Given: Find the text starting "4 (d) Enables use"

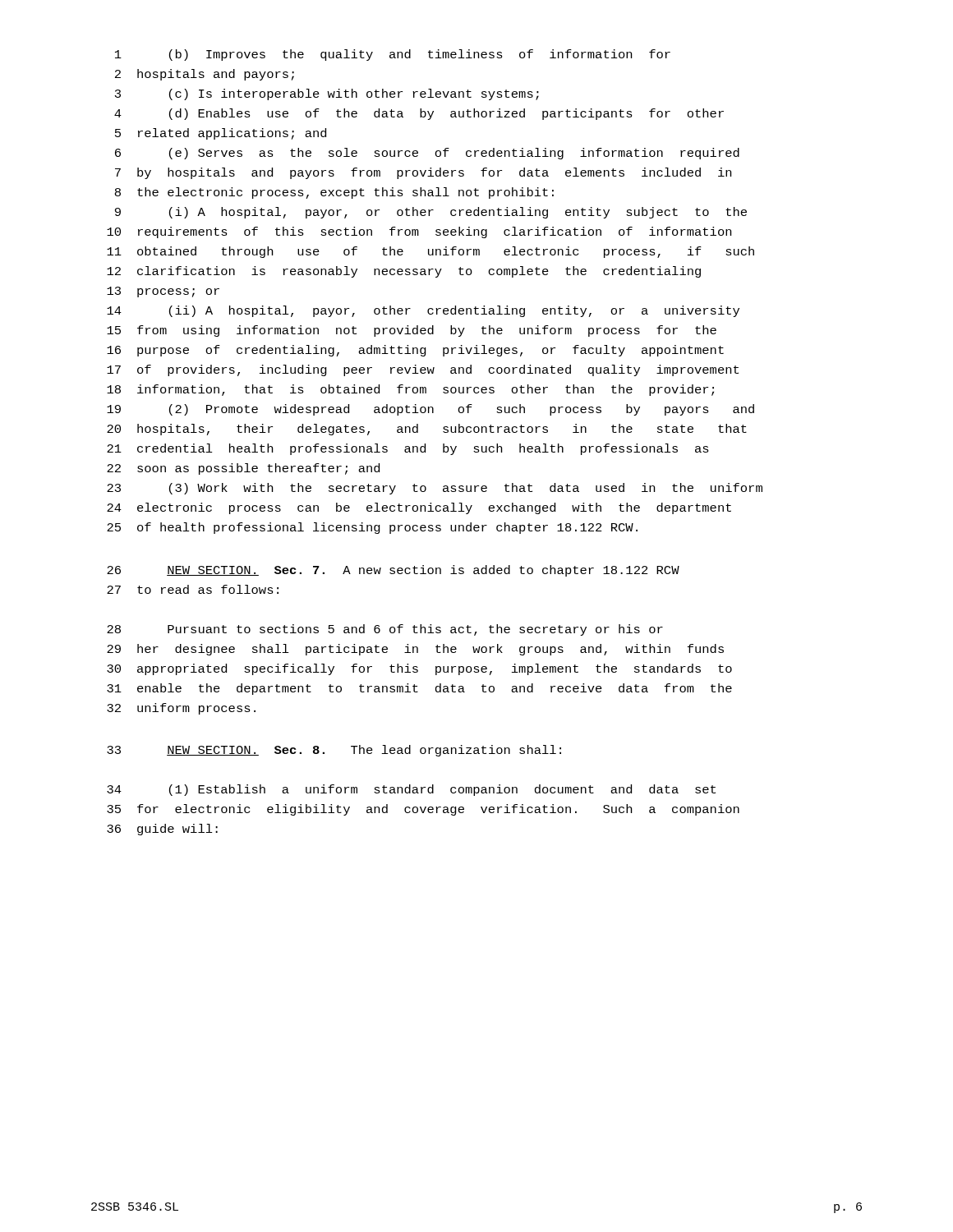Looking at the screenshot, I should [476, 114].
